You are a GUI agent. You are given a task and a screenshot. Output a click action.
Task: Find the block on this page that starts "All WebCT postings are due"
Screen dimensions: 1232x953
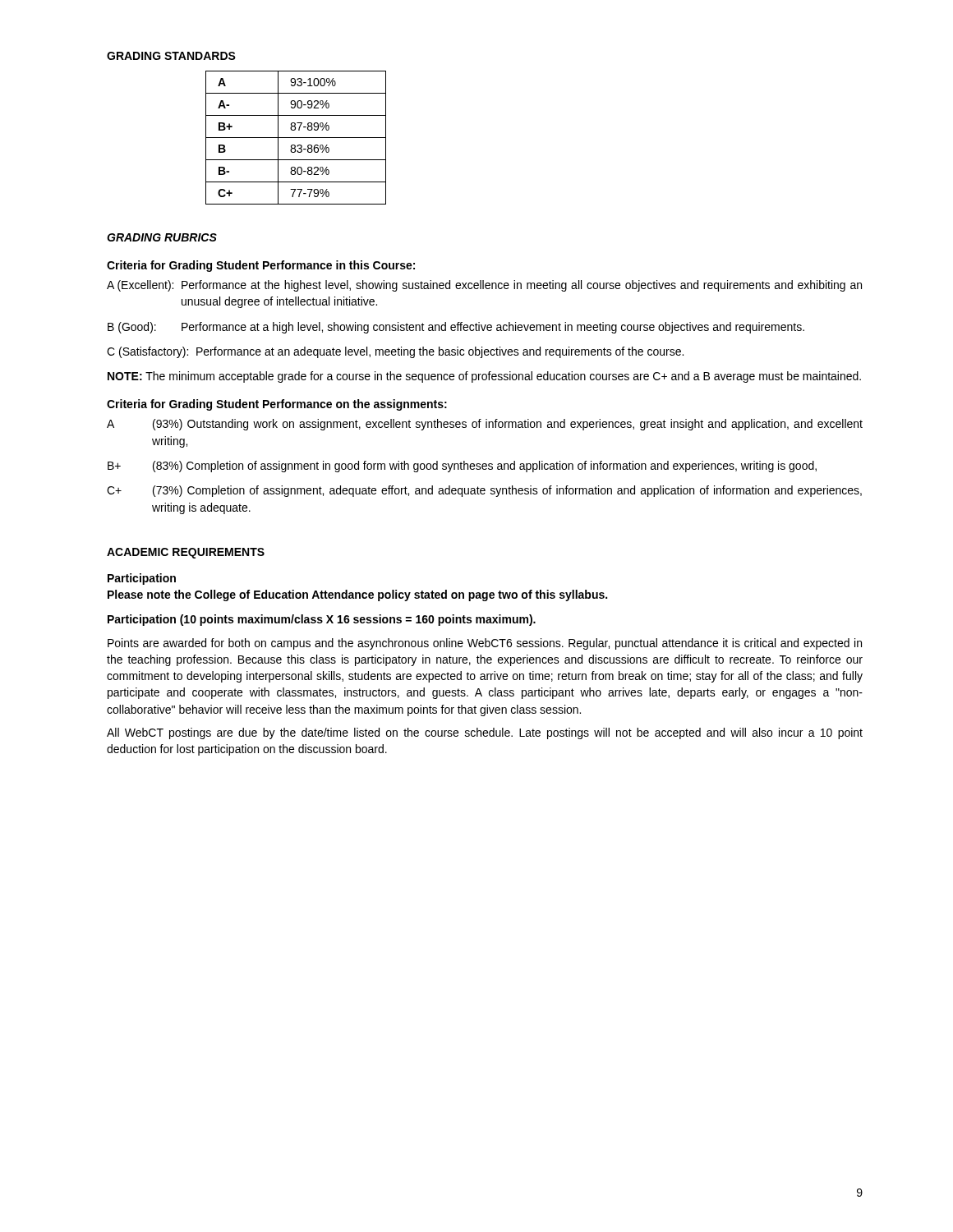click(485, 741)
